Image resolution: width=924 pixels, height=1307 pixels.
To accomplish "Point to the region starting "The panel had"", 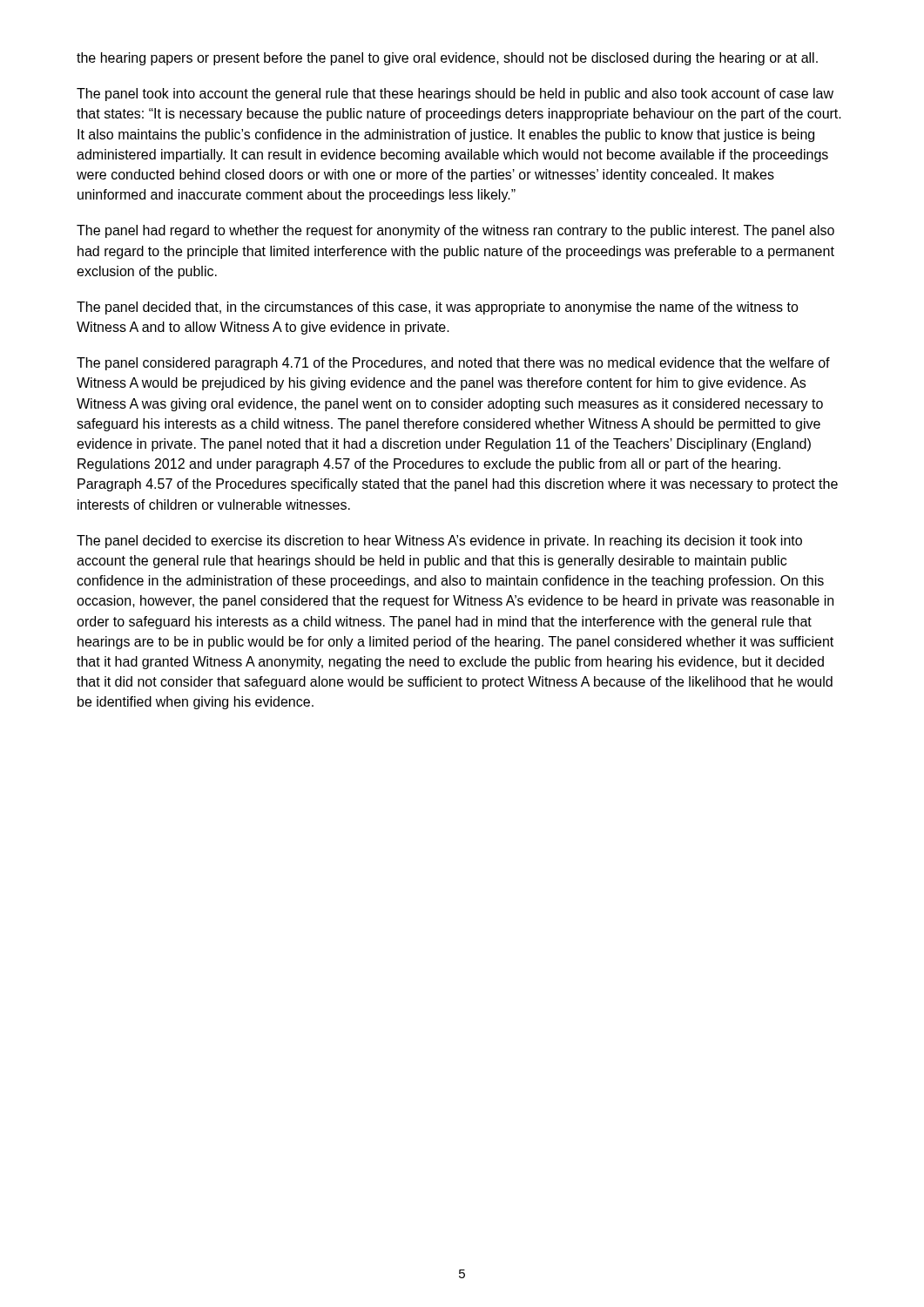I will point(456,251).
